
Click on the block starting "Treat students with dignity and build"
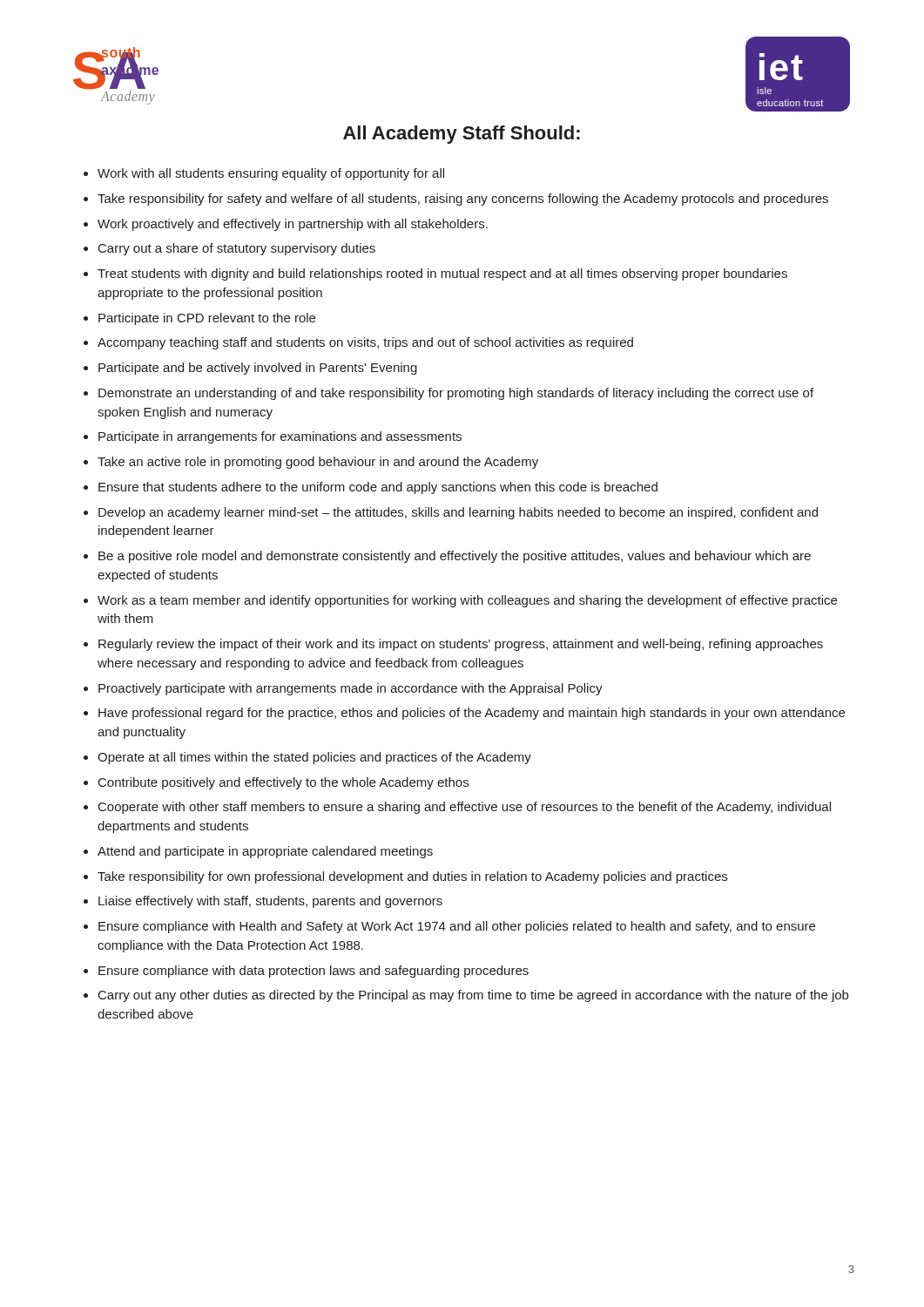point(443,283)
